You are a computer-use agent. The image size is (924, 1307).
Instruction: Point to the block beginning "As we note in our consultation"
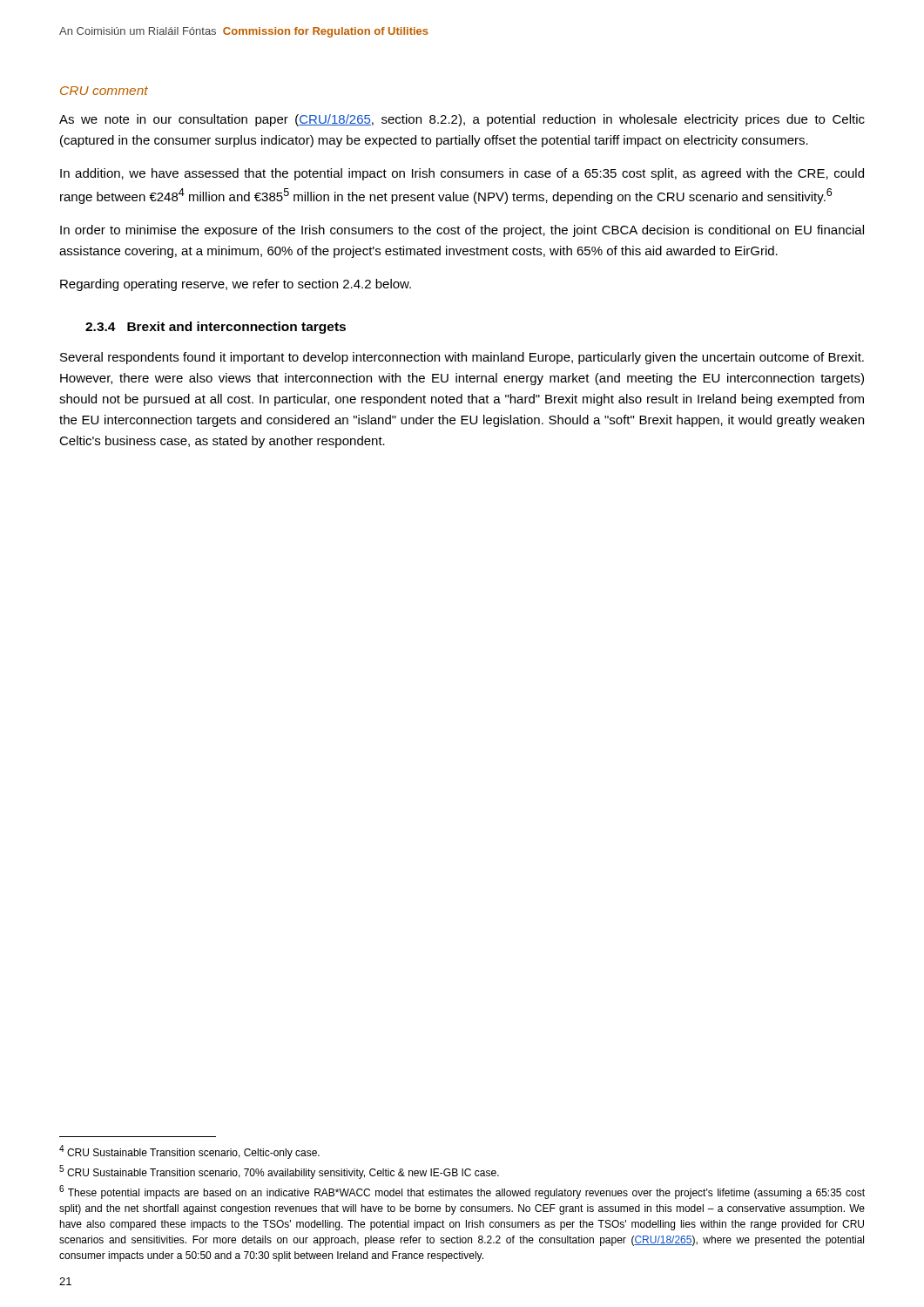[462, 129]
